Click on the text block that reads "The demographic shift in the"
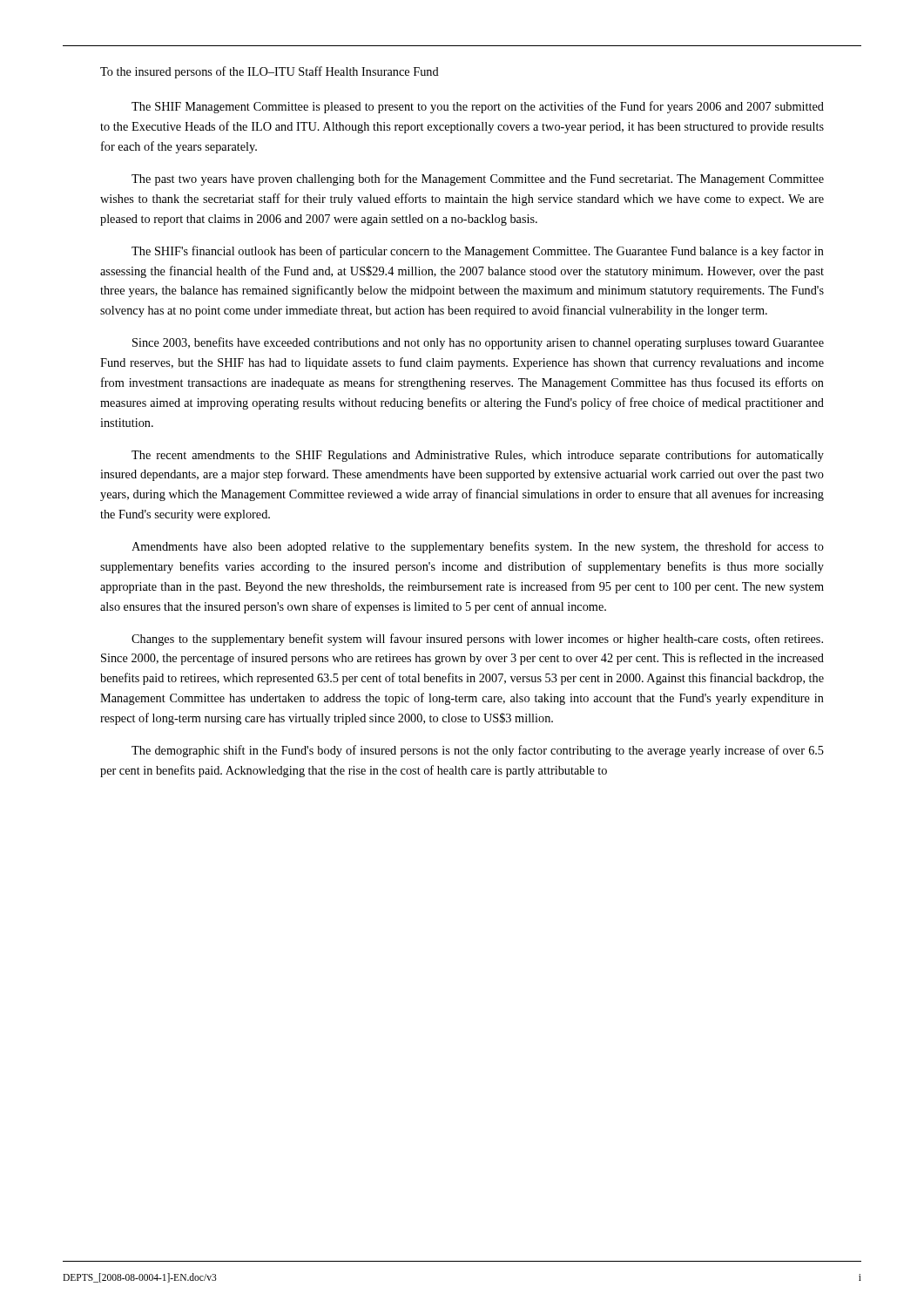Image resolution: width=924 pixels, height=1307 pixels. 462,760
